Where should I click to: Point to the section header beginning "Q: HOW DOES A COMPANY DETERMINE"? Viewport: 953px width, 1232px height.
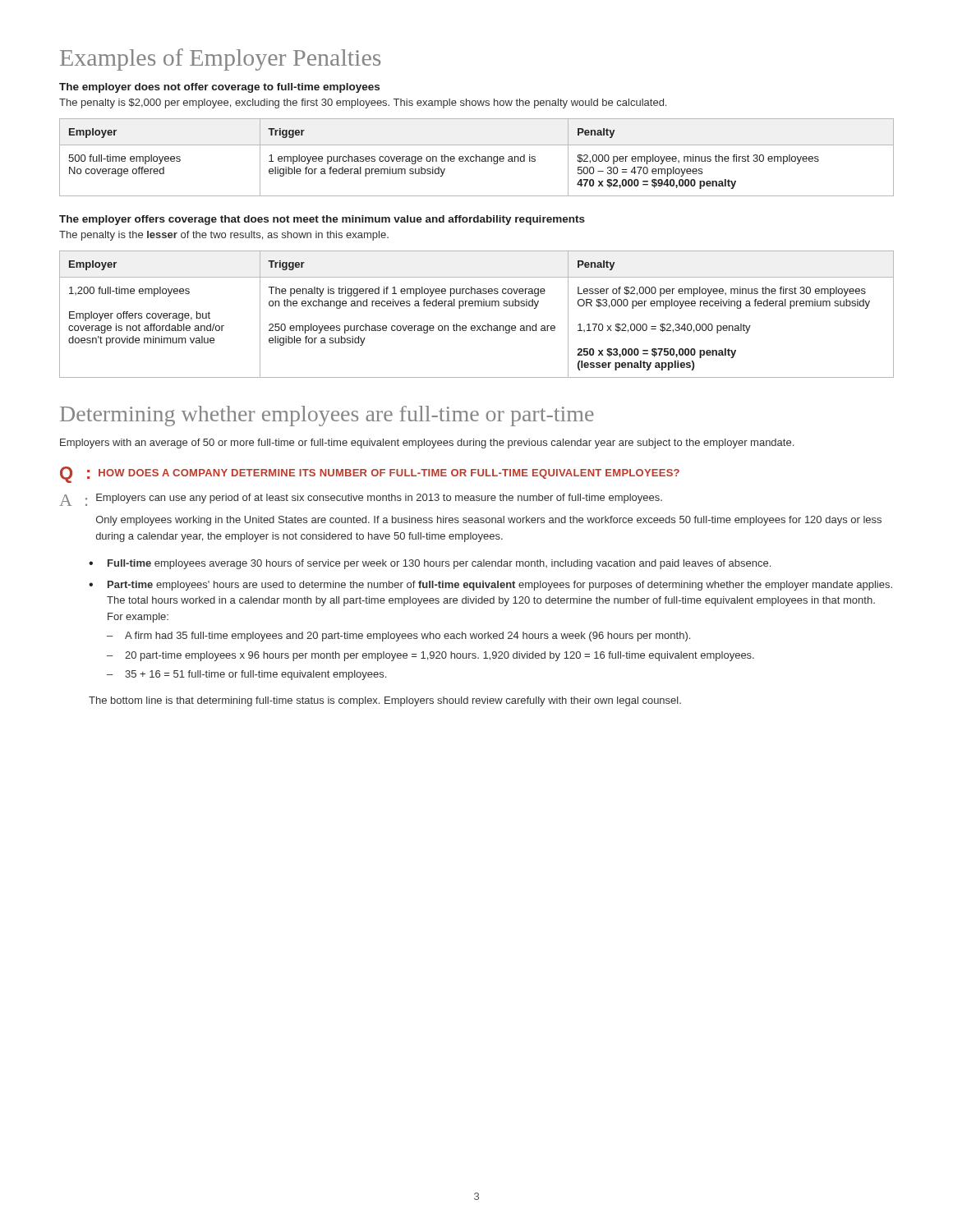[476, 472]
